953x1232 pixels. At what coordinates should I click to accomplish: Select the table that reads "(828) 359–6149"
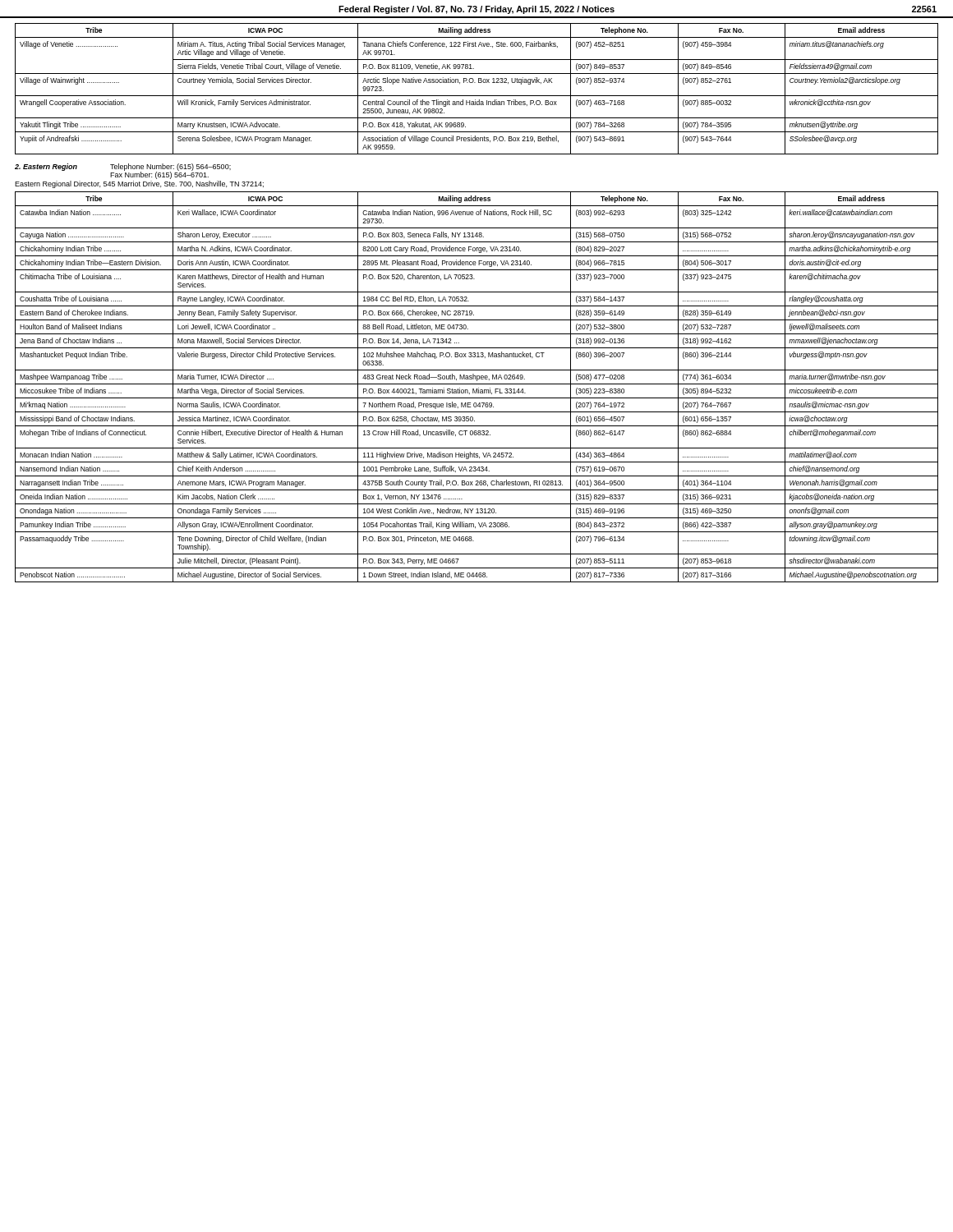click(x=476, y=387)
